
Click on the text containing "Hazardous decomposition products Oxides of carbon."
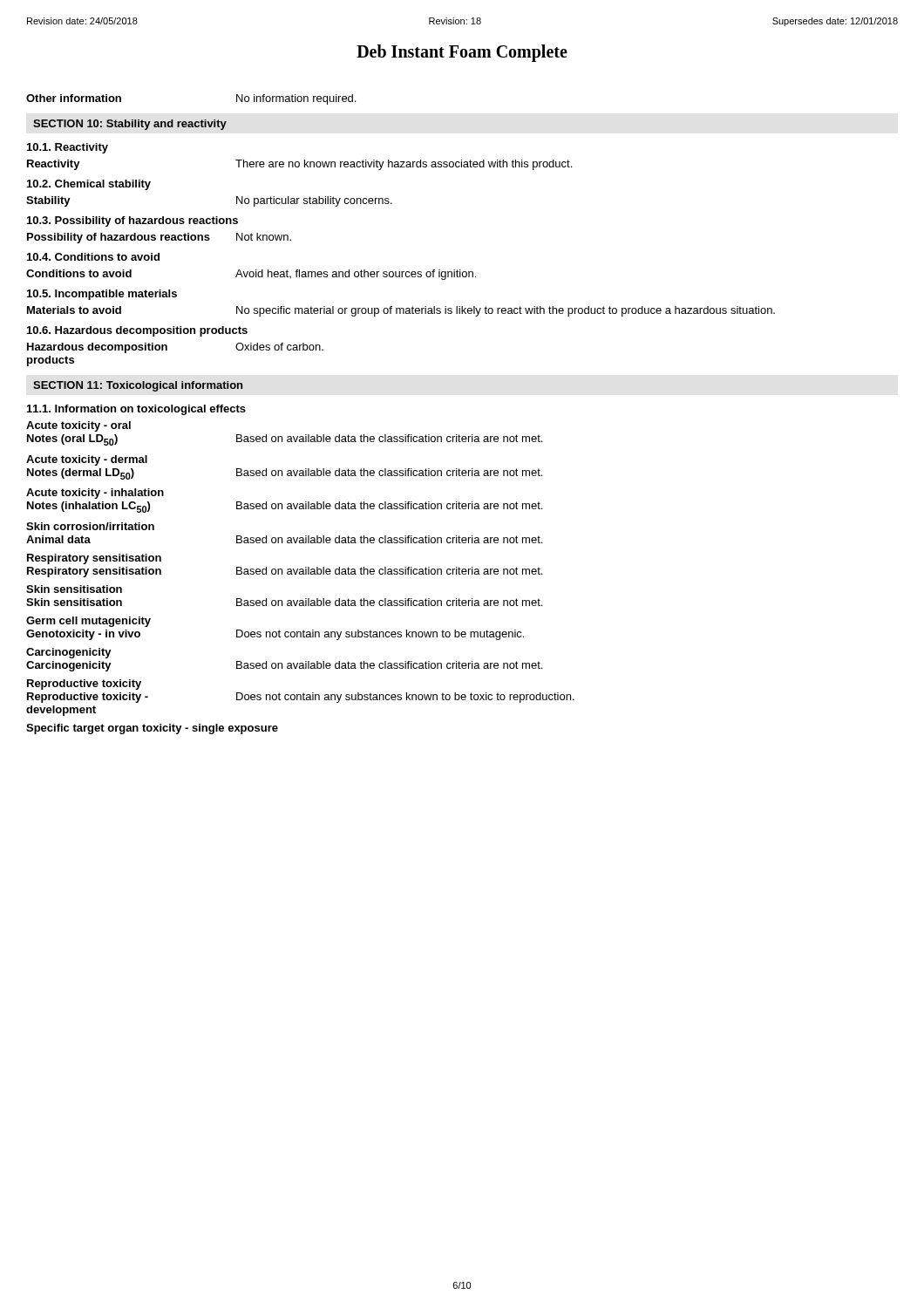point(100,347)
